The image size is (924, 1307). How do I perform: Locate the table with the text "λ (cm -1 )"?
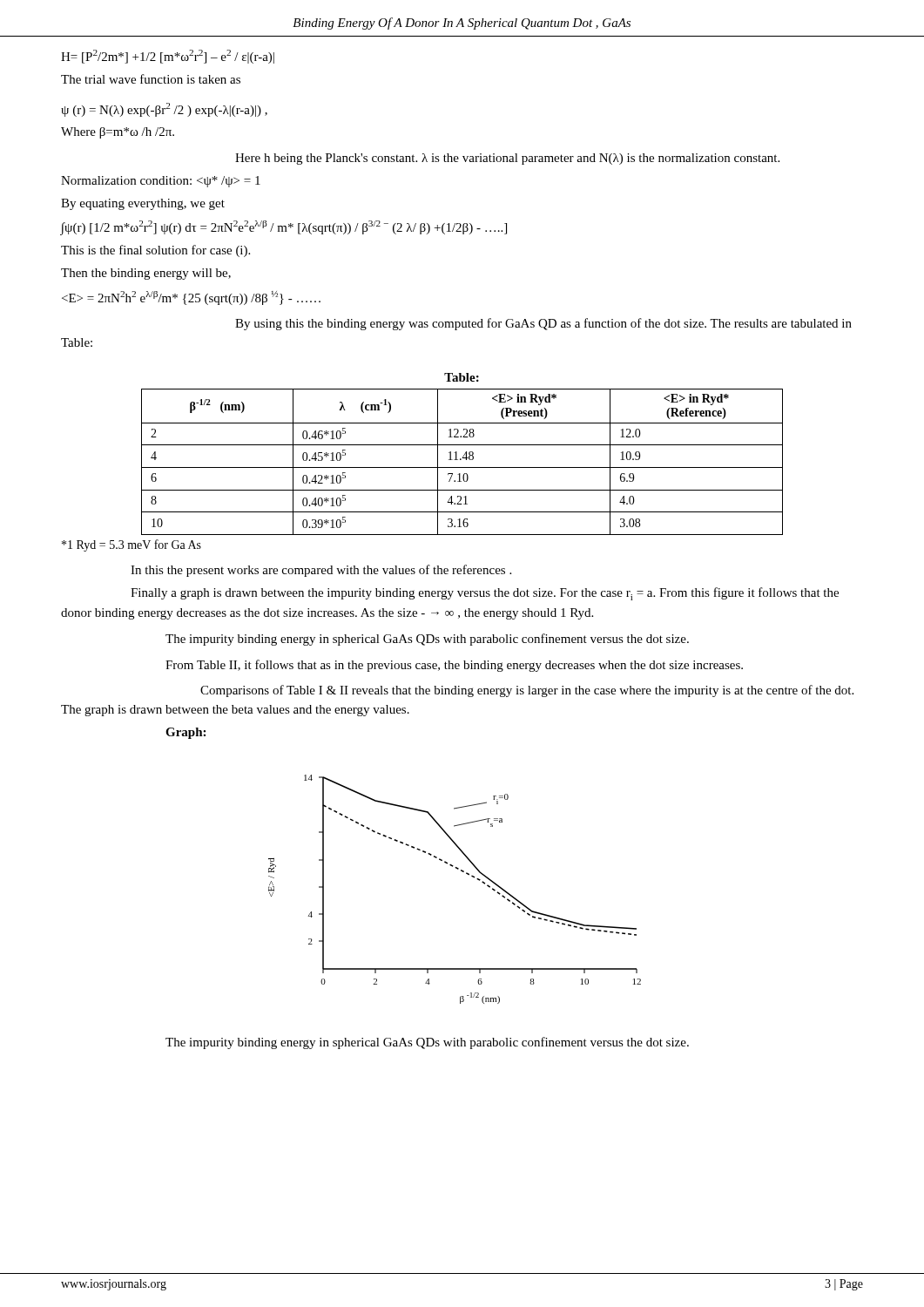tap(462, 462)
